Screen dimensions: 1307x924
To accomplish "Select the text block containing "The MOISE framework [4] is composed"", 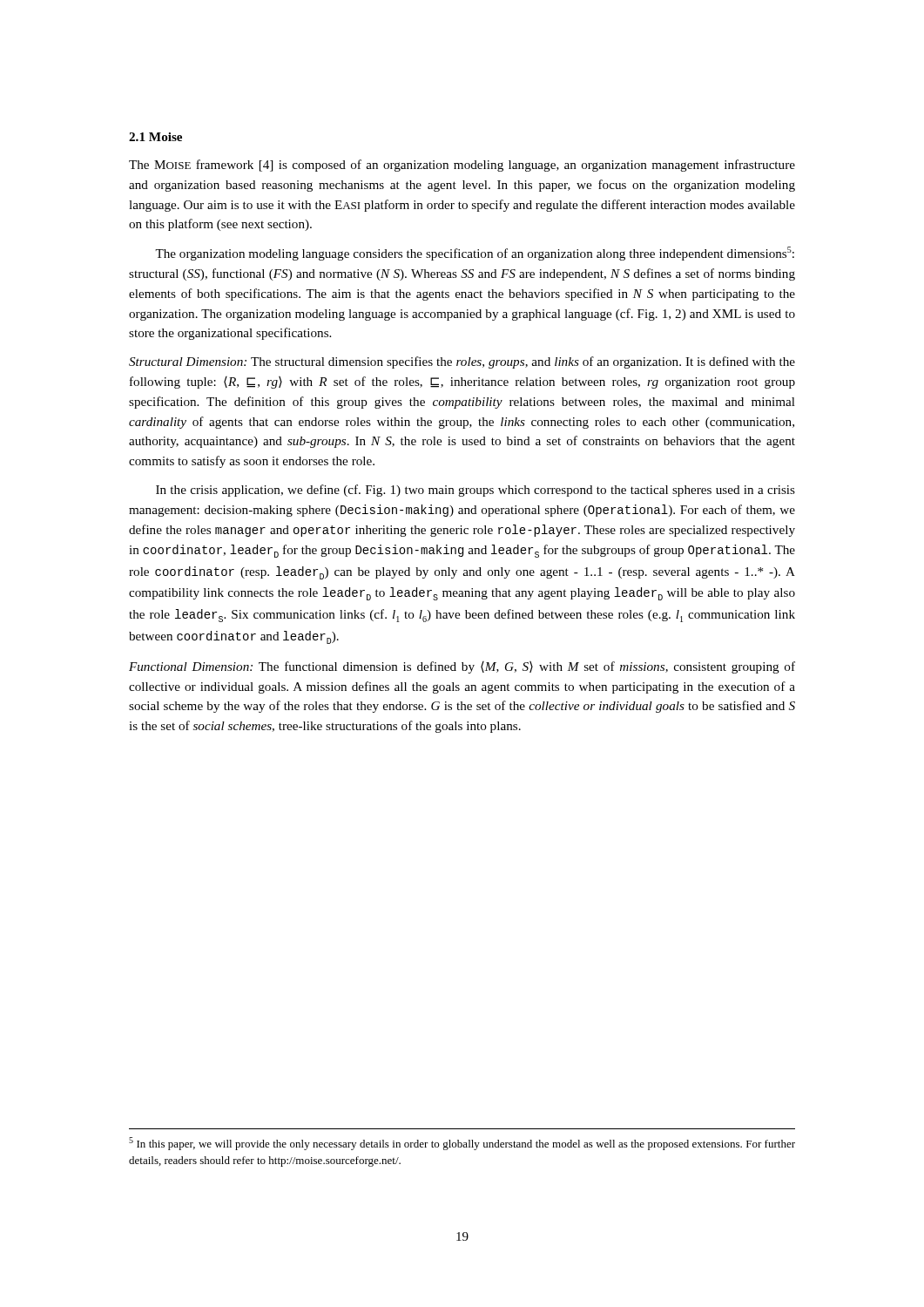I will click(x=462, y=195).
